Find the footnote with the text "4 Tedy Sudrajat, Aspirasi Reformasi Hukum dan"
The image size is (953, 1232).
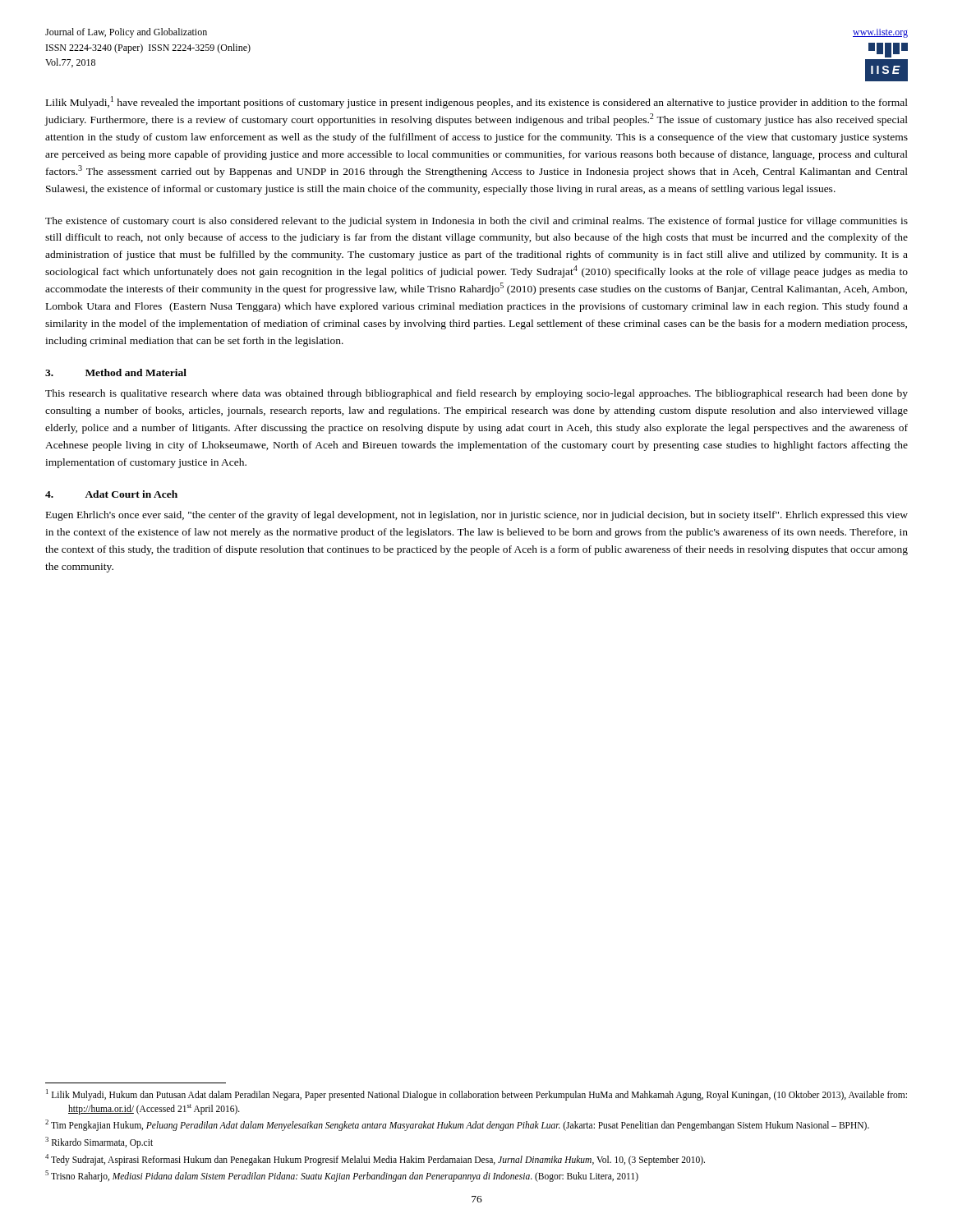coord(375,1159)
